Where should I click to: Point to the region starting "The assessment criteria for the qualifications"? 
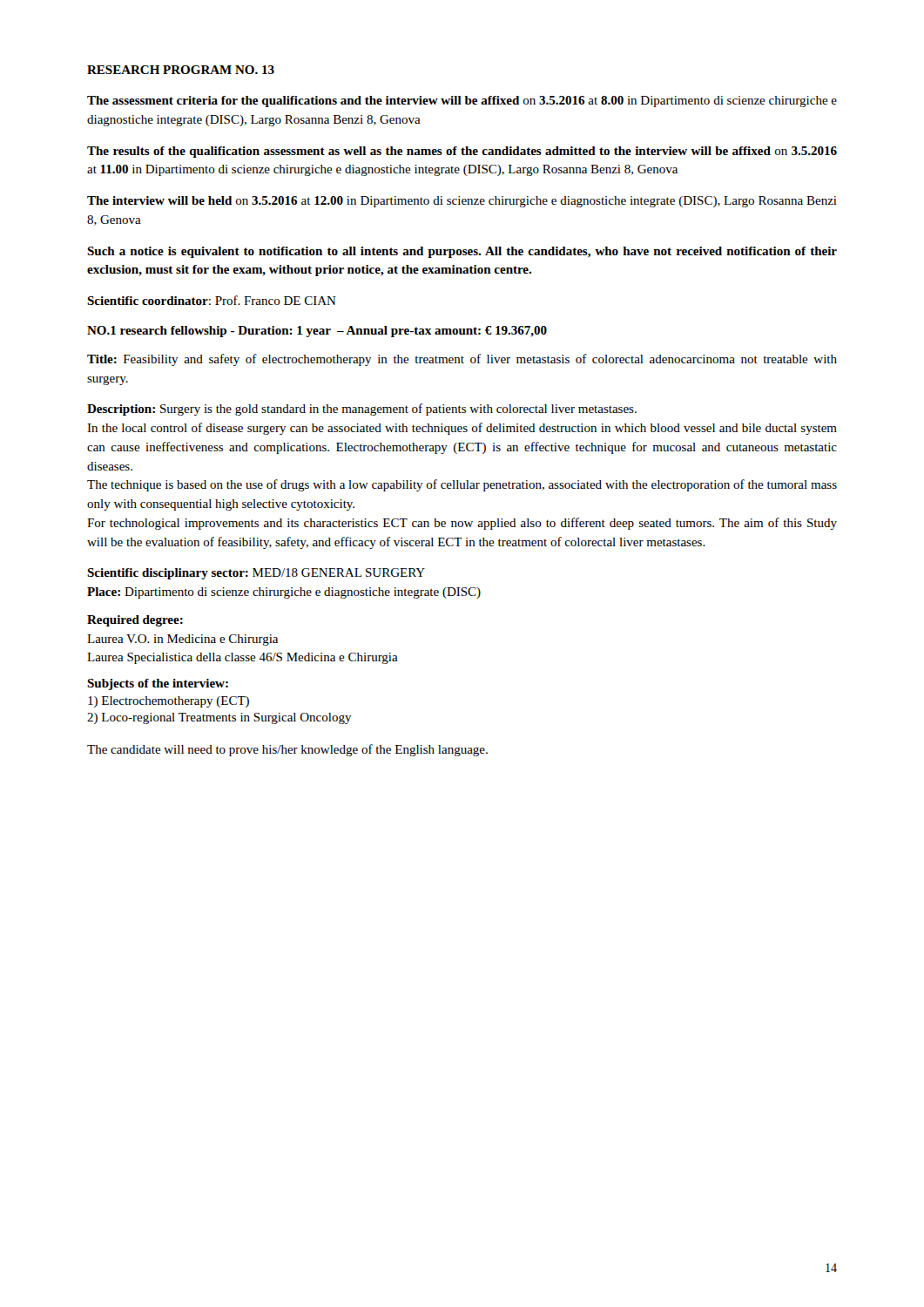[462, 110]
